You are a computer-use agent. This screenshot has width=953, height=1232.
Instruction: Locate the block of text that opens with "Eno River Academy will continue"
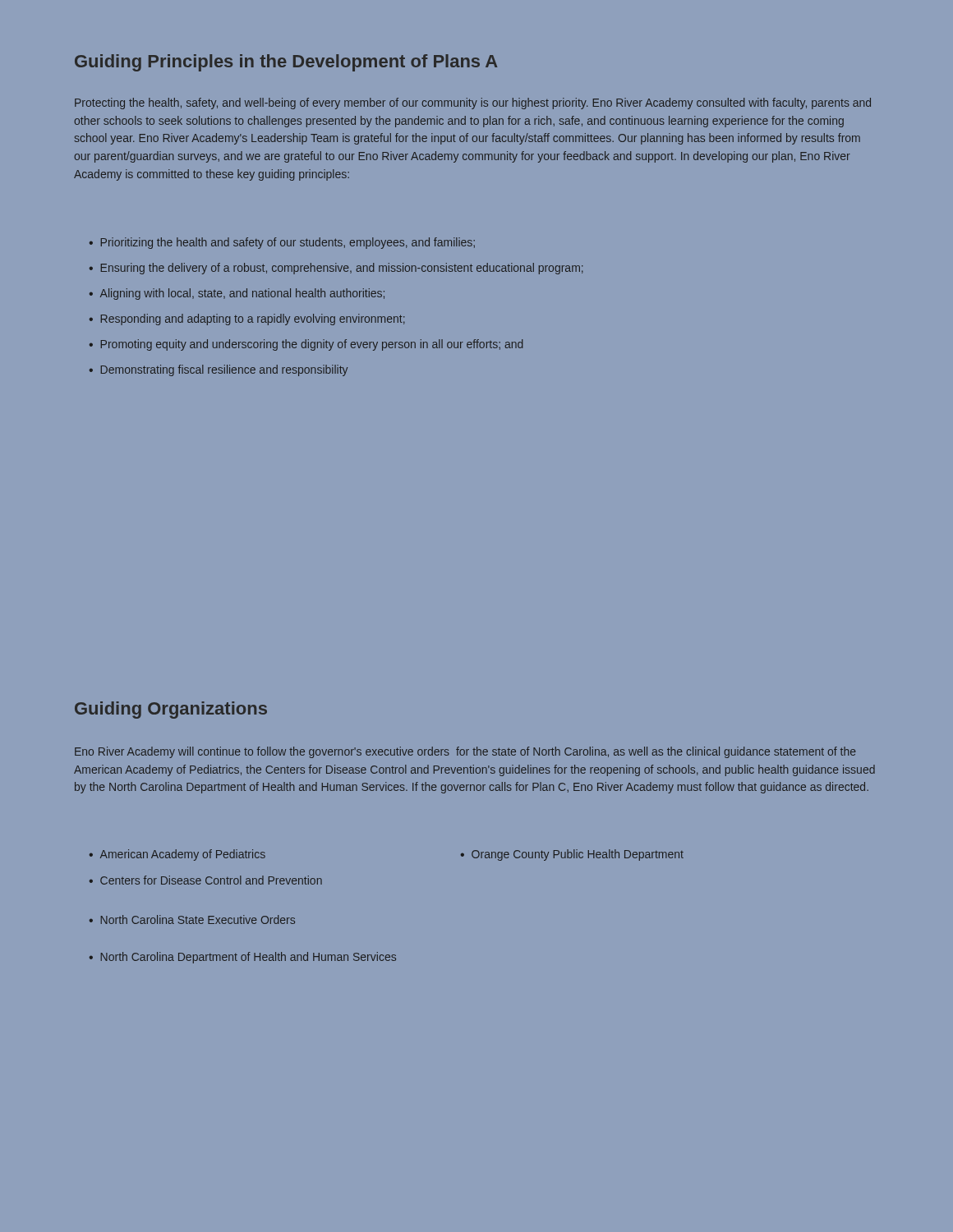pyautogui.click(x=476, y=770)
